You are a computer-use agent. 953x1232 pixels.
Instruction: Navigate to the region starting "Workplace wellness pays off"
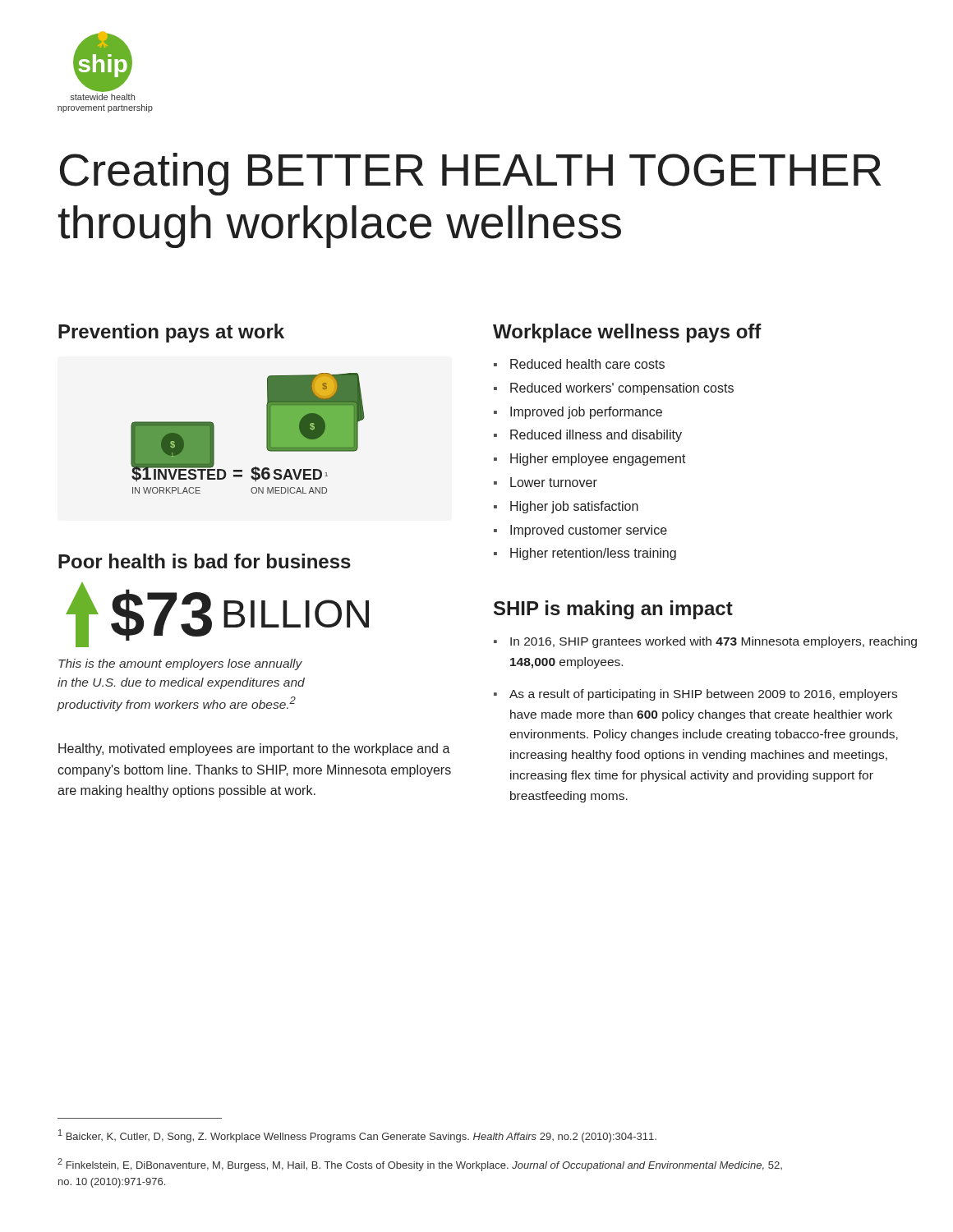click(627, 331)
